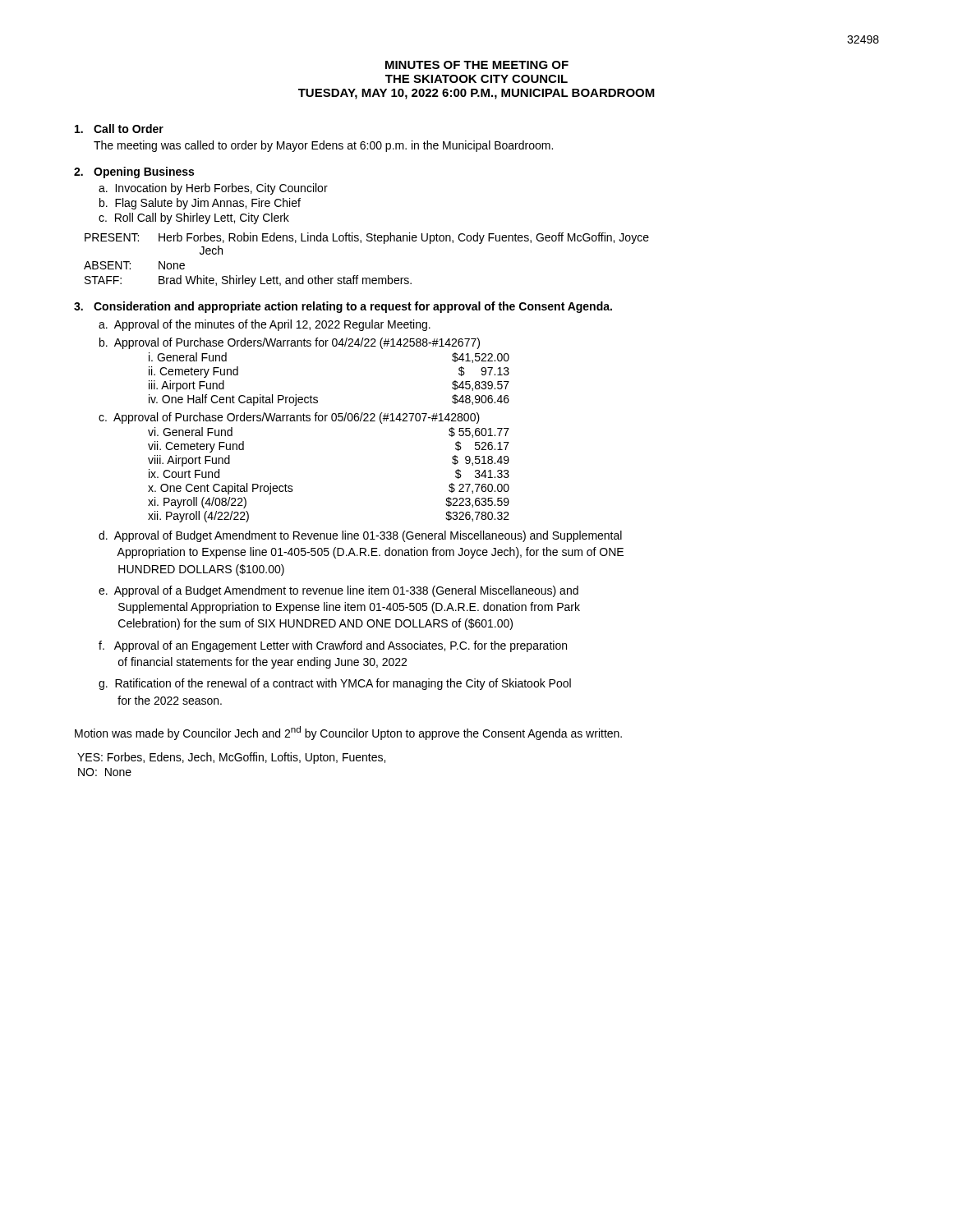Locate the list item containing "c. Roll Call"
Viewport: 953px width, 1232px height.
click(194, 218)
